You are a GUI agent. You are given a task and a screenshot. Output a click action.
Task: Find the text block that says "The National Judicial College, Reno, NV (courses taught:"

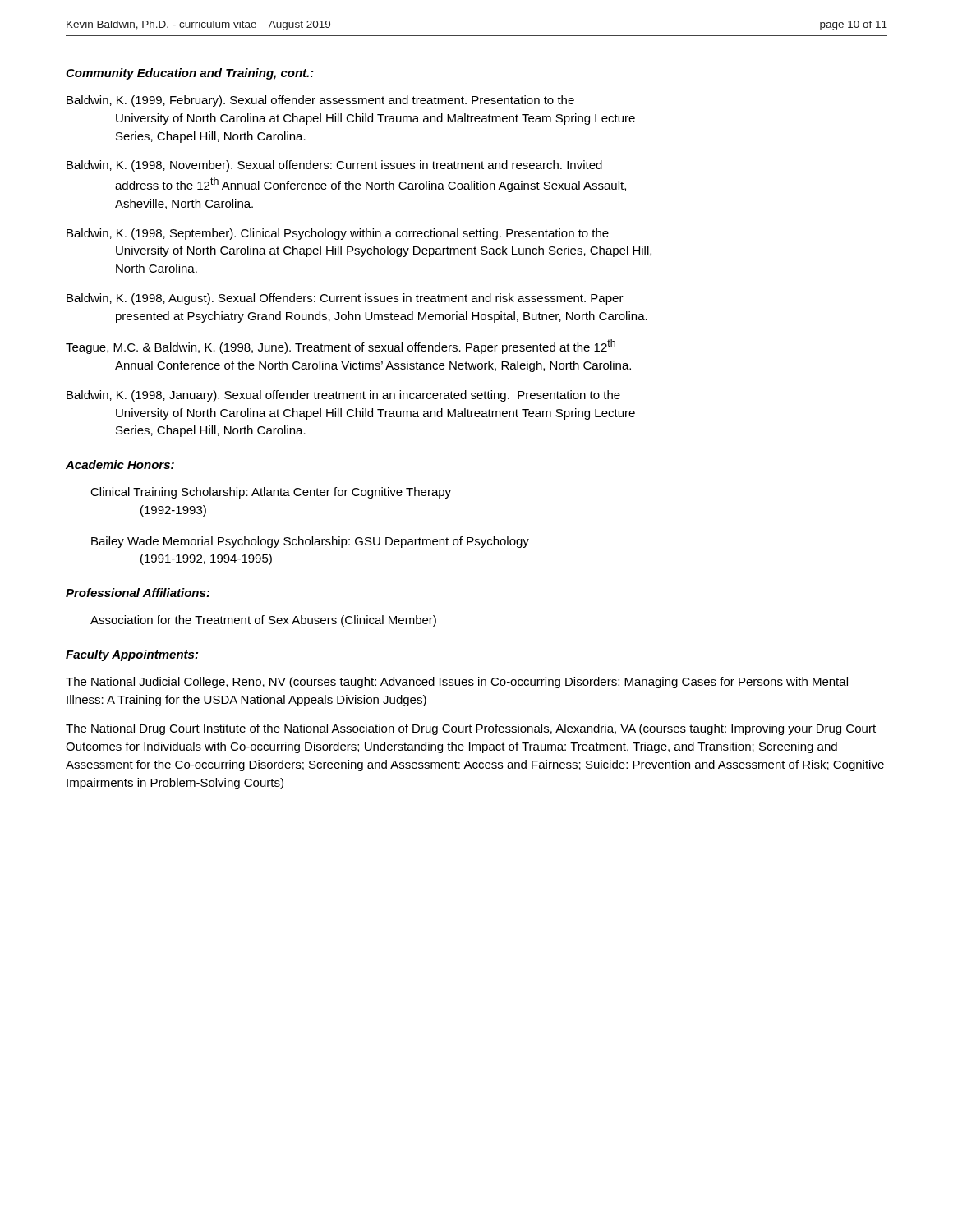[x=457, y=690]
